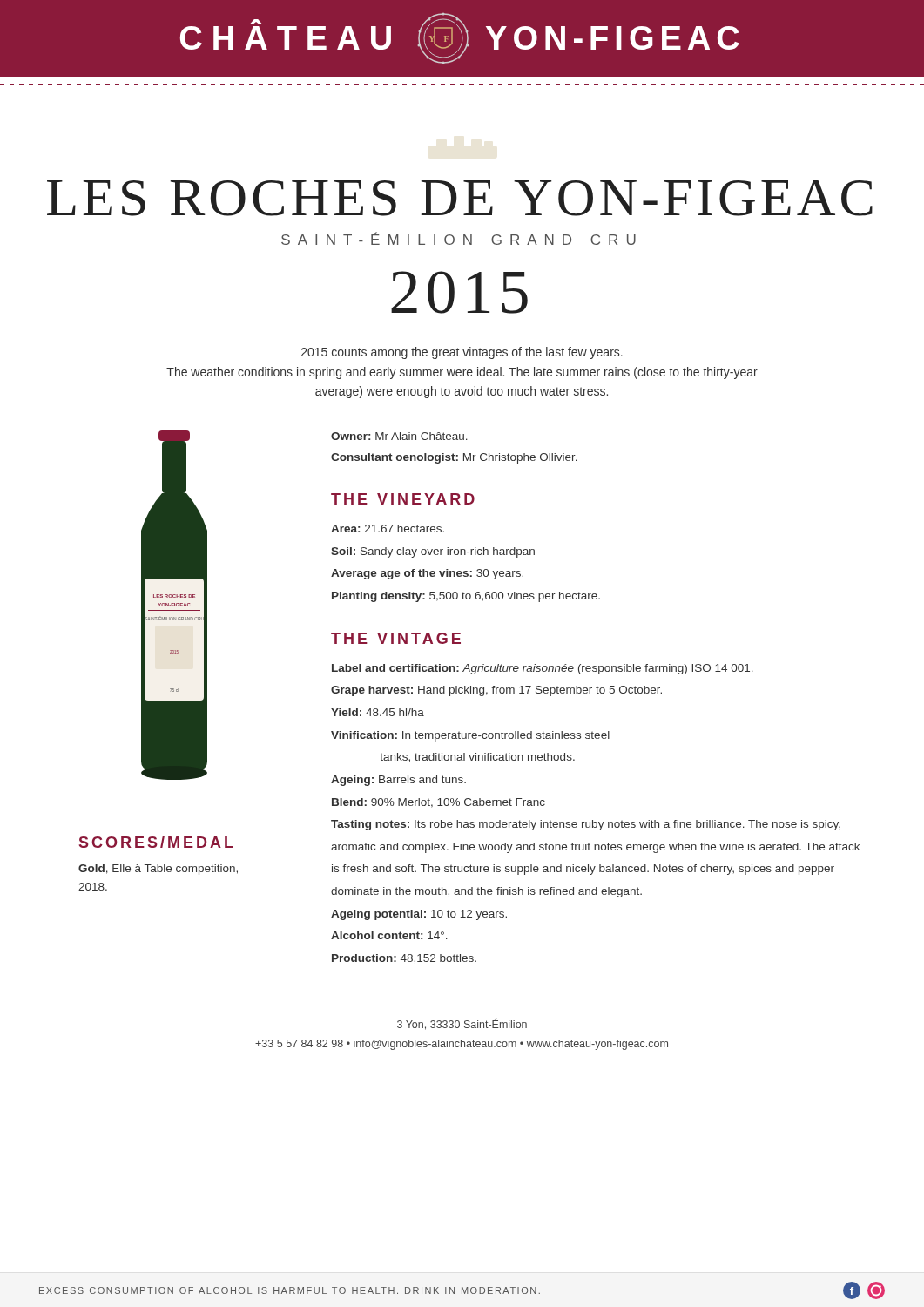Select the text block starting "THE VINTAGE"
The image size is (924, 1307).
[397, 638]
